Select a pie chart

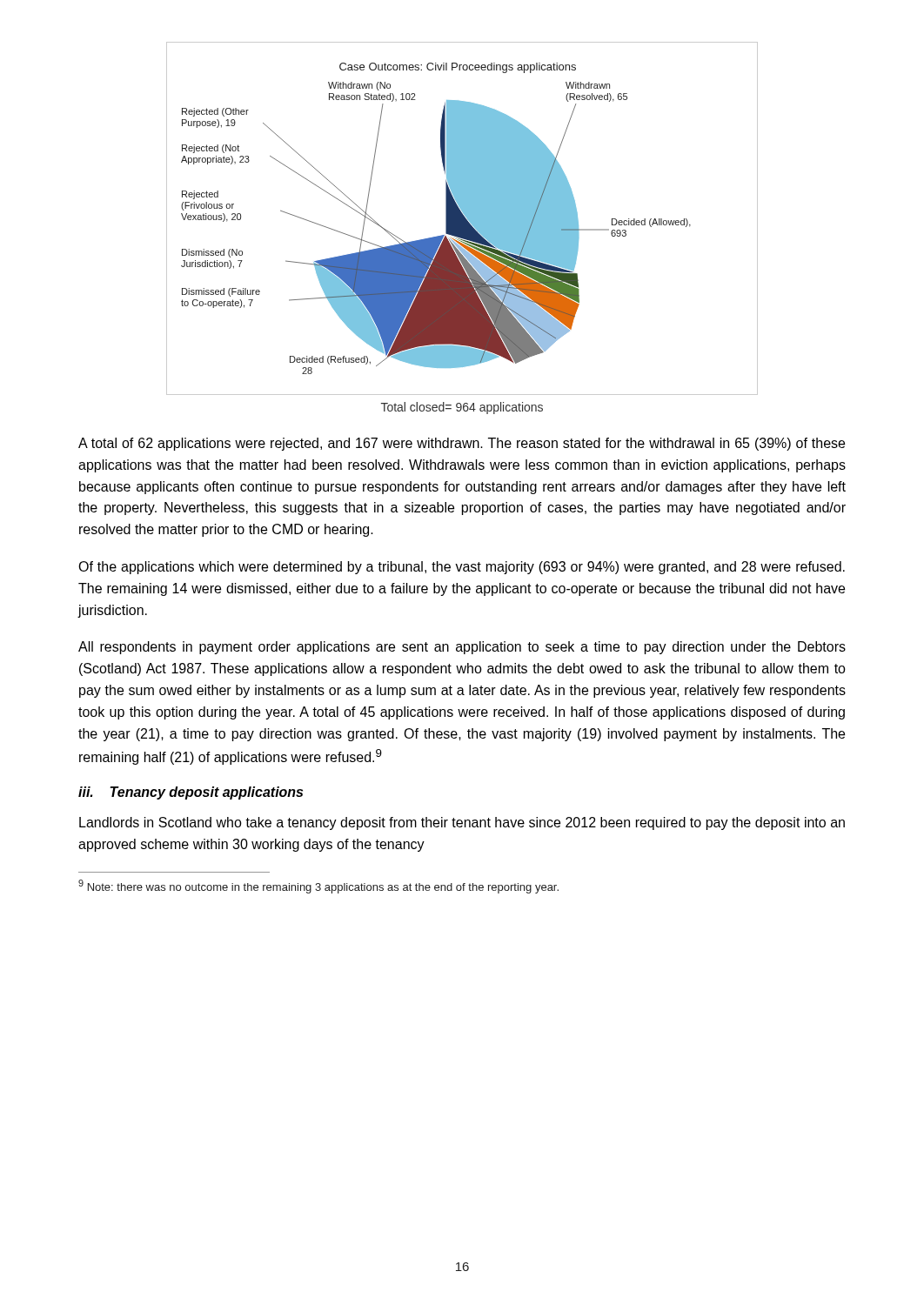tap(462, 218)
